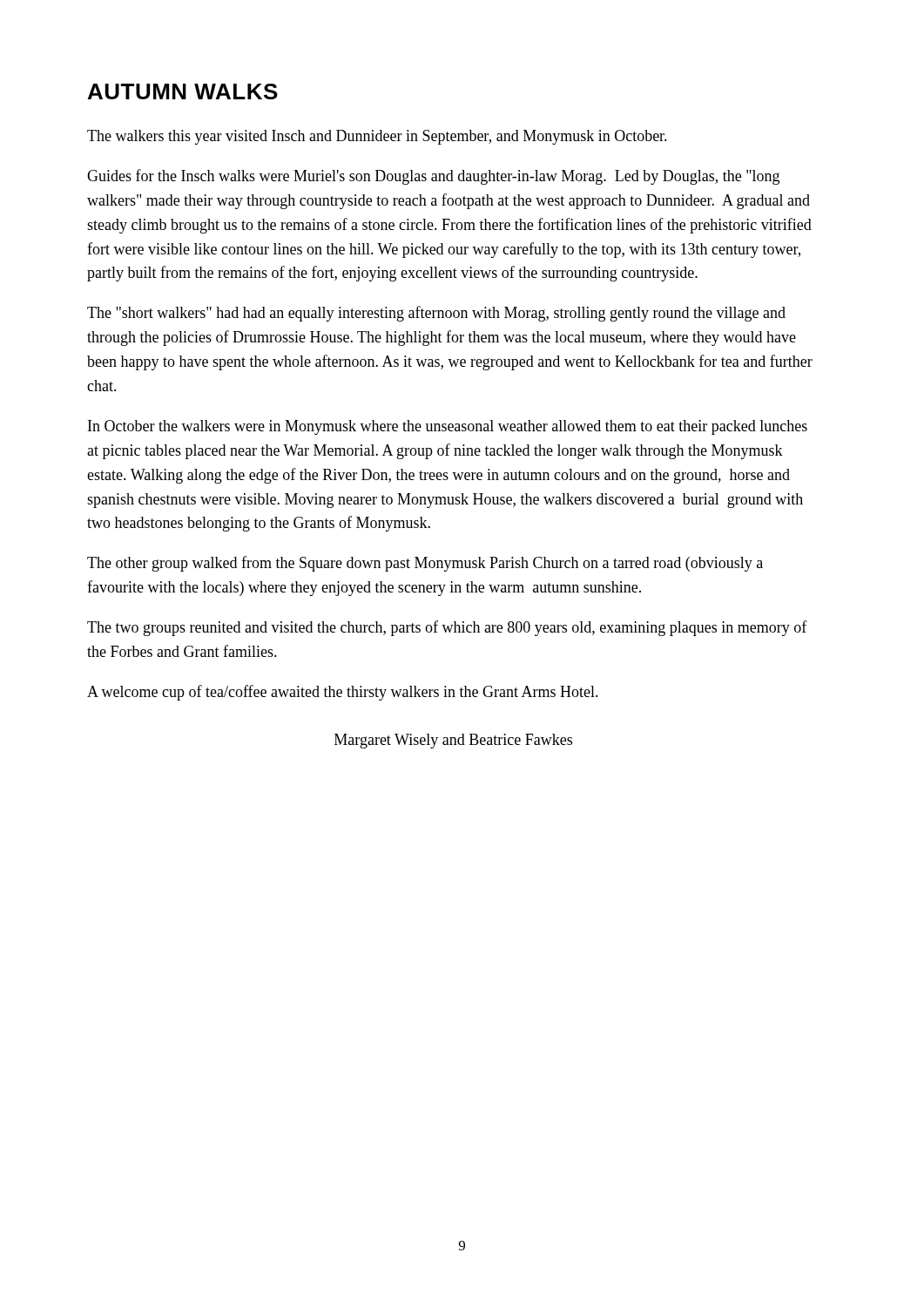
Task: Locate the text block with the text "Margaret Wisely and"
Action: click(453, 740)
